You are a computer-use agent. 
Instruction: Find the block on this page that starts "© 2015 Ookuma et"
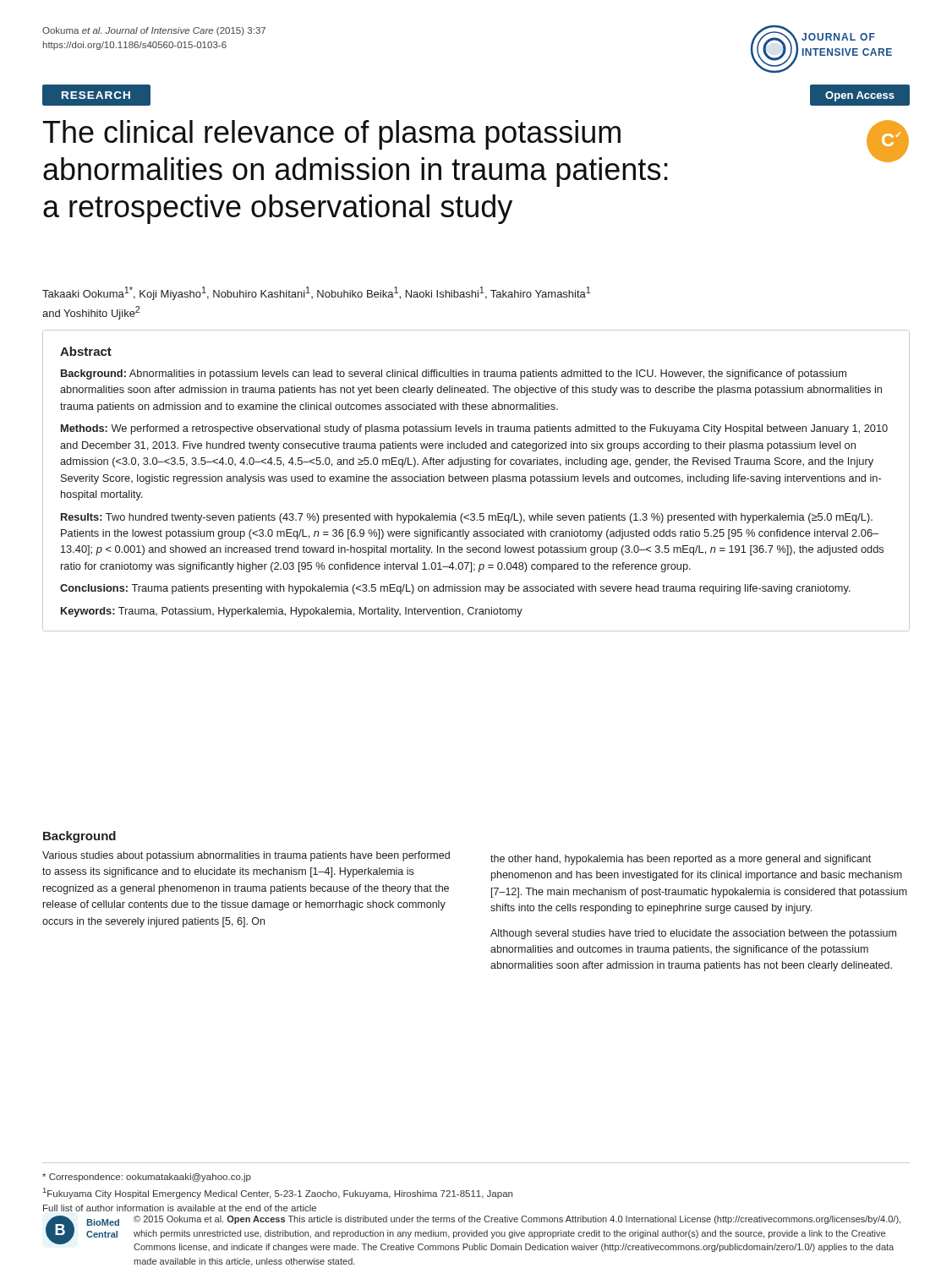(x=517, y=1240)
